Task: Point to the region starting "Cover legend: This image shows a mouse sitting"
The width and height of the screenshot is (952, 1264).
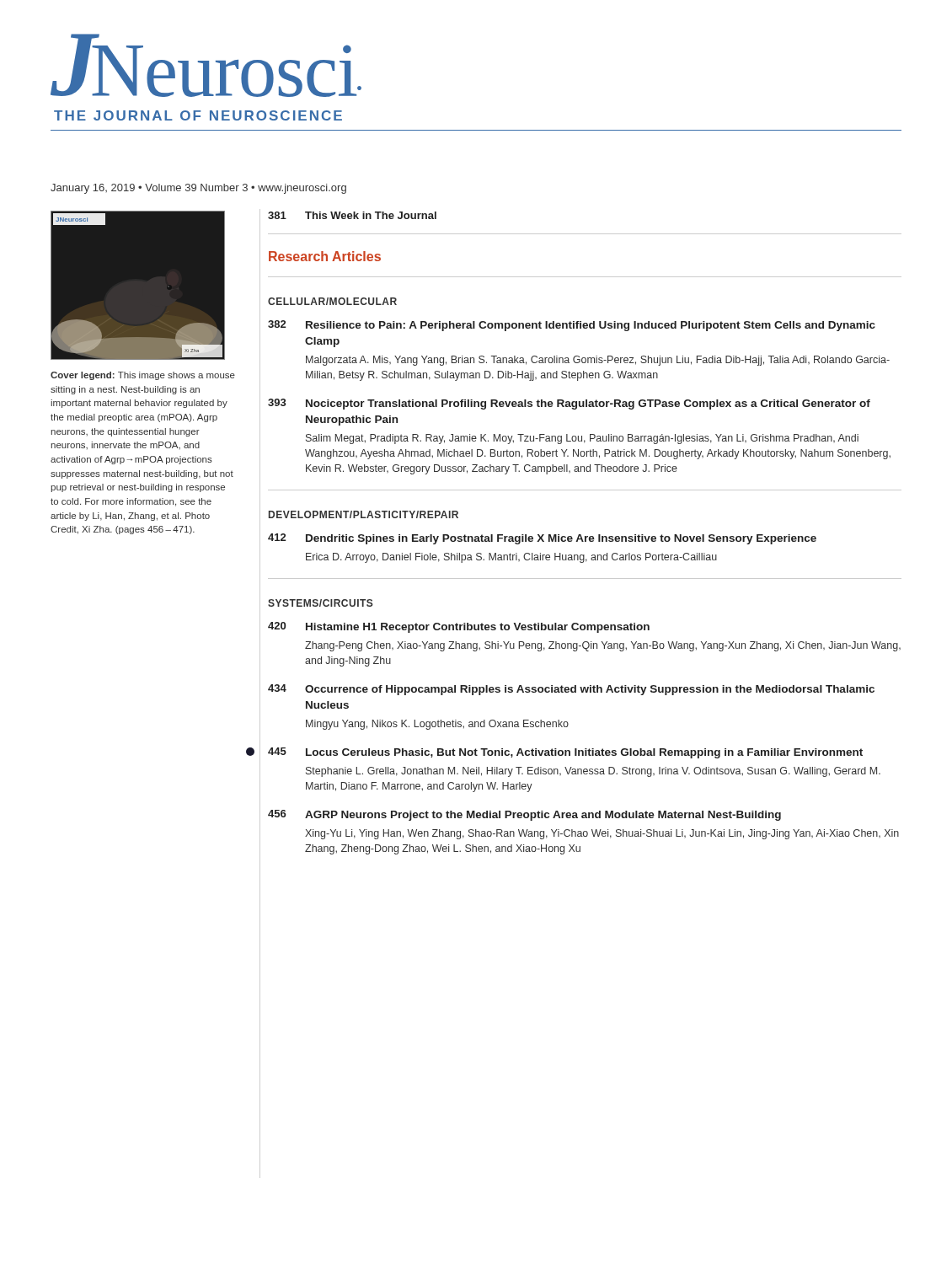Action: 143,452
